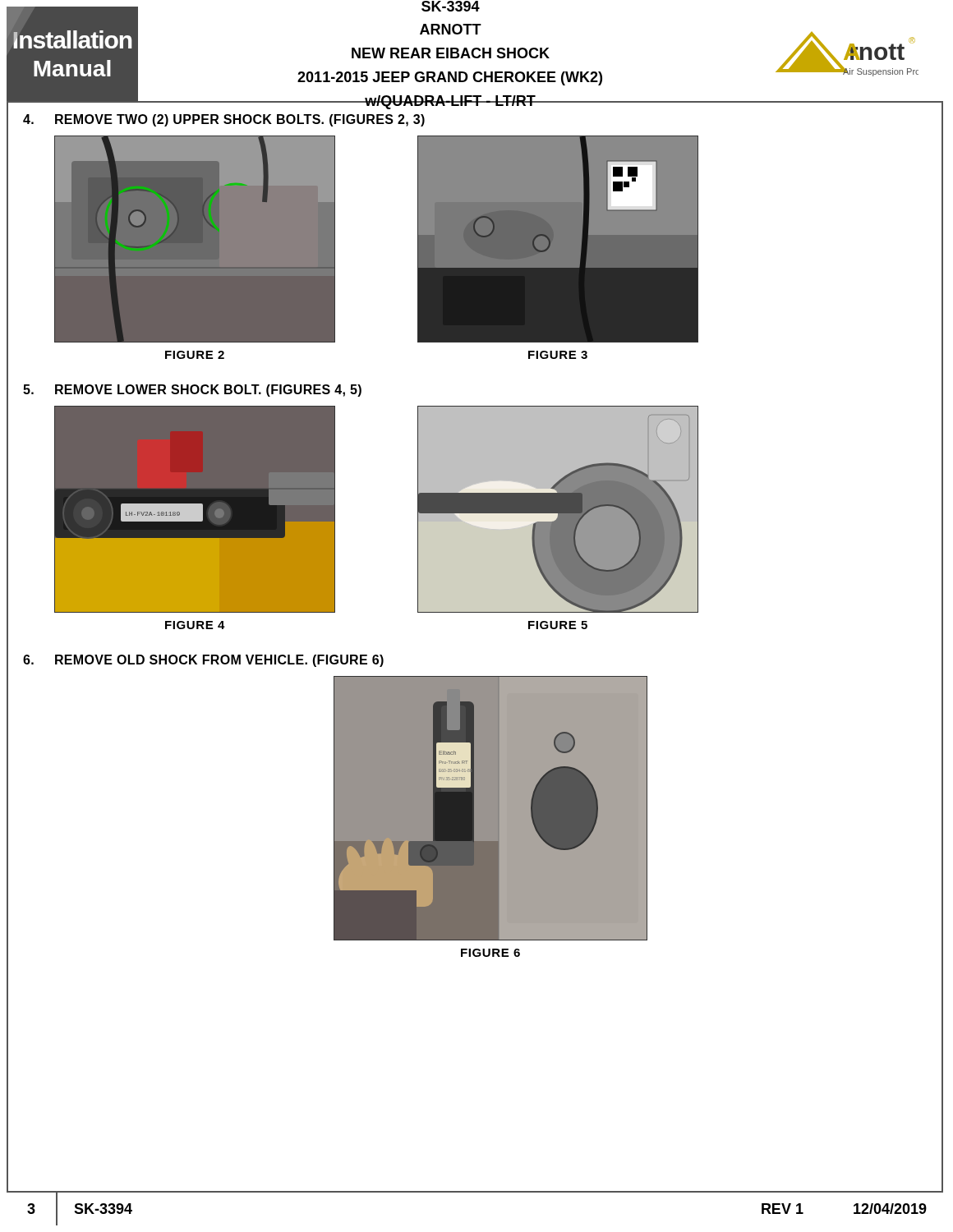This screenshot has height=1232, width=953.
Task: Click on the caption that says "FIGURE 4"
Action: (x=195, y=625)
